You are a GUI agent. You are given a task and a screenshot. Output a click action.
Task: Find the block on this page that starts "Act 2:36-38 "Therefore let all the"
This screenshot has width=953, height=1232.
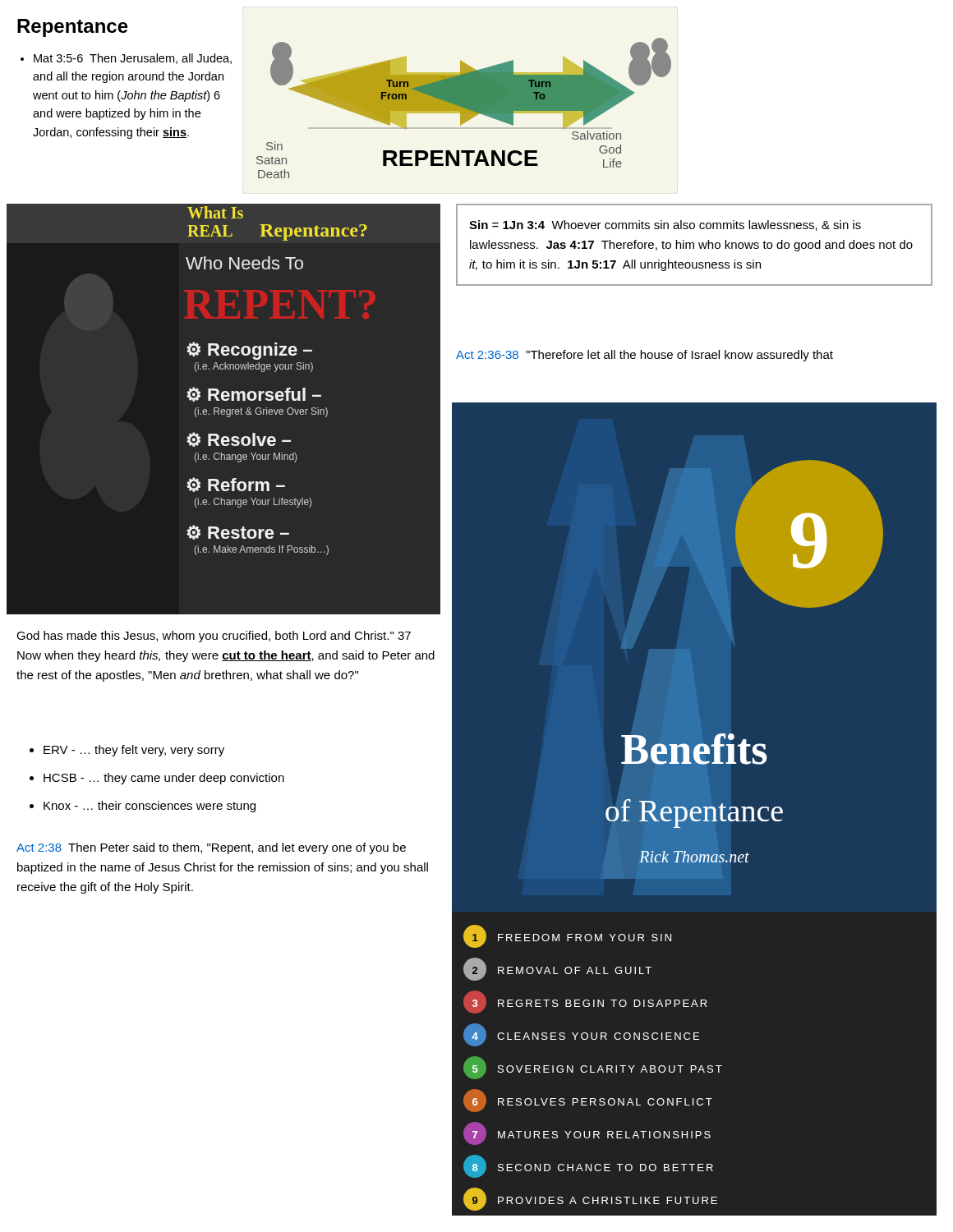[x=644, y=354]
